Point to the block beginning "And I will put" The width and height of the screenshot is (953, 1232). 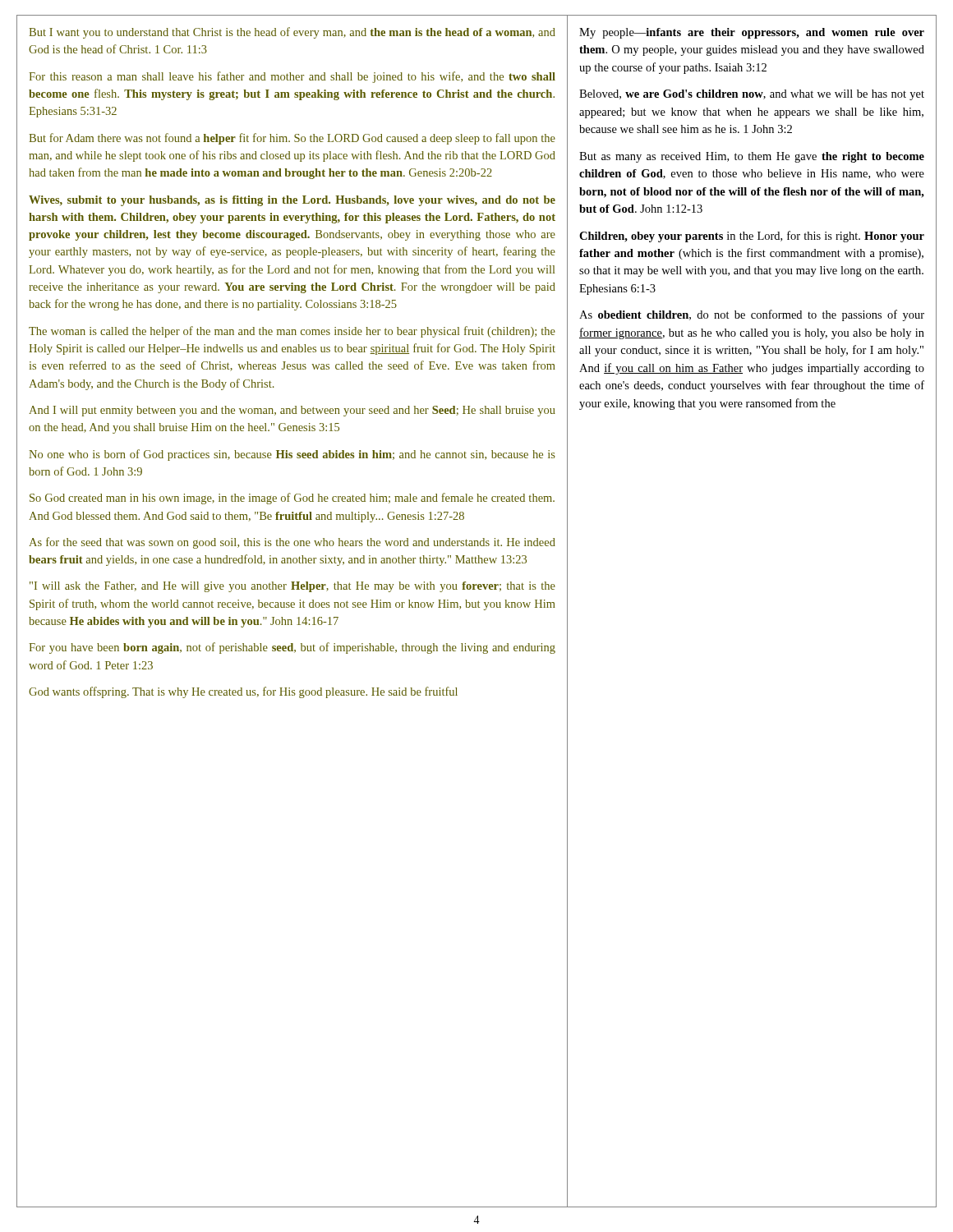click(x=292, y=419)
